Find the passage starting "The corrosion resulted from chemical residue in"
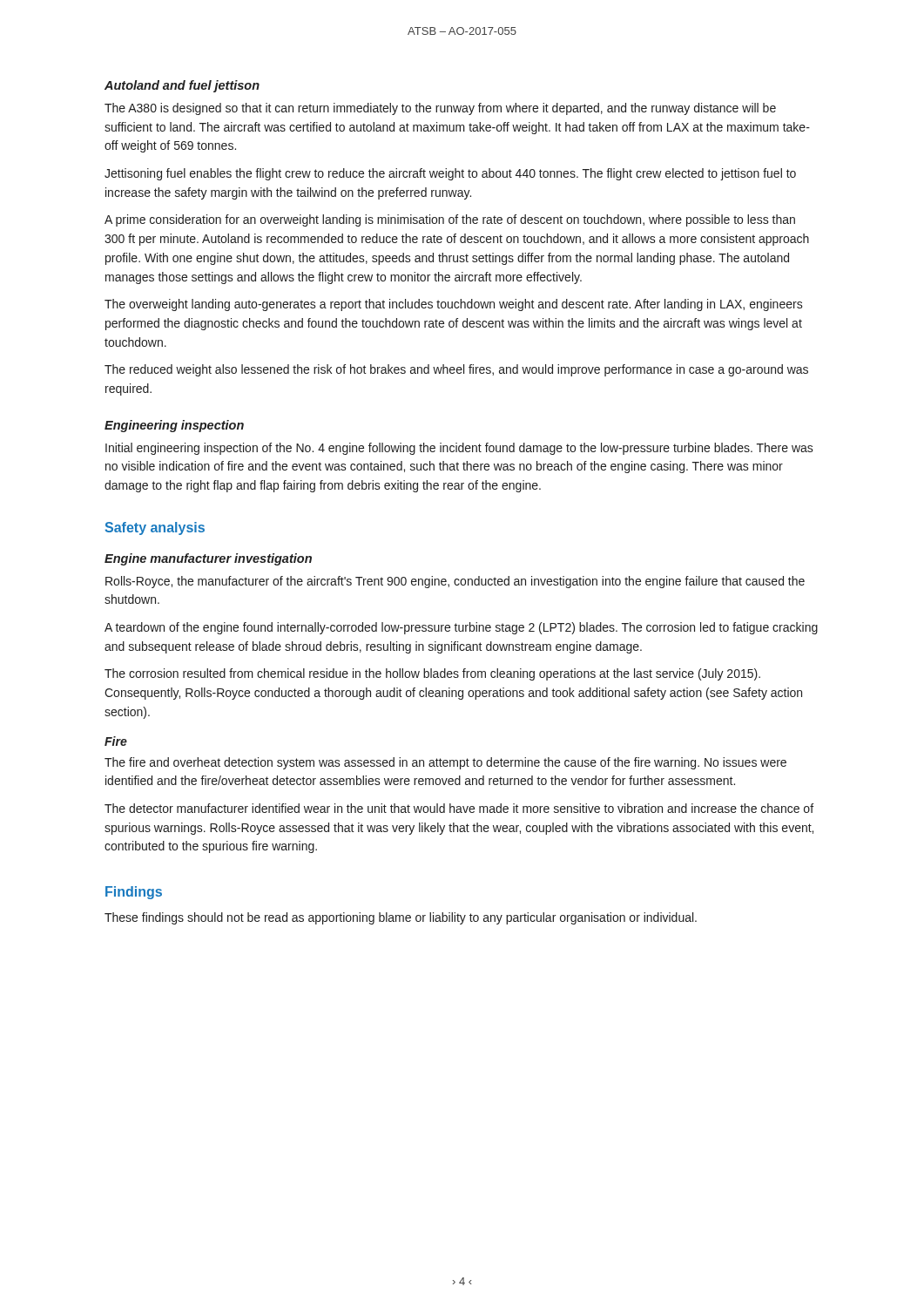The width and height of the screenshot is (924, 1307). pos(462,694)
